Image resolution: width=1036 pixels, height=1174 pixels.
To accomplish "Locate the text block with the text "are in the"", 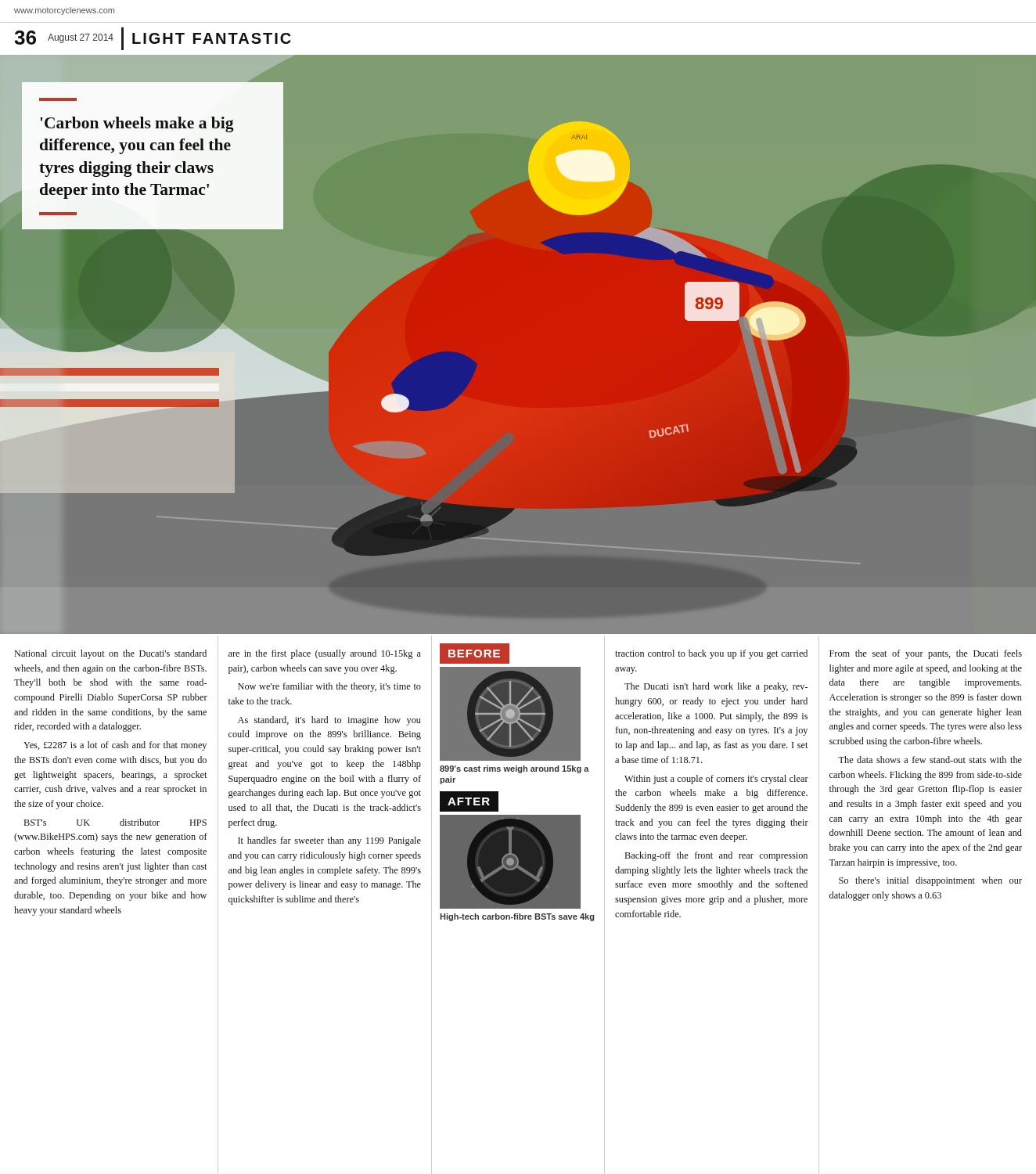I will point(325,777).
